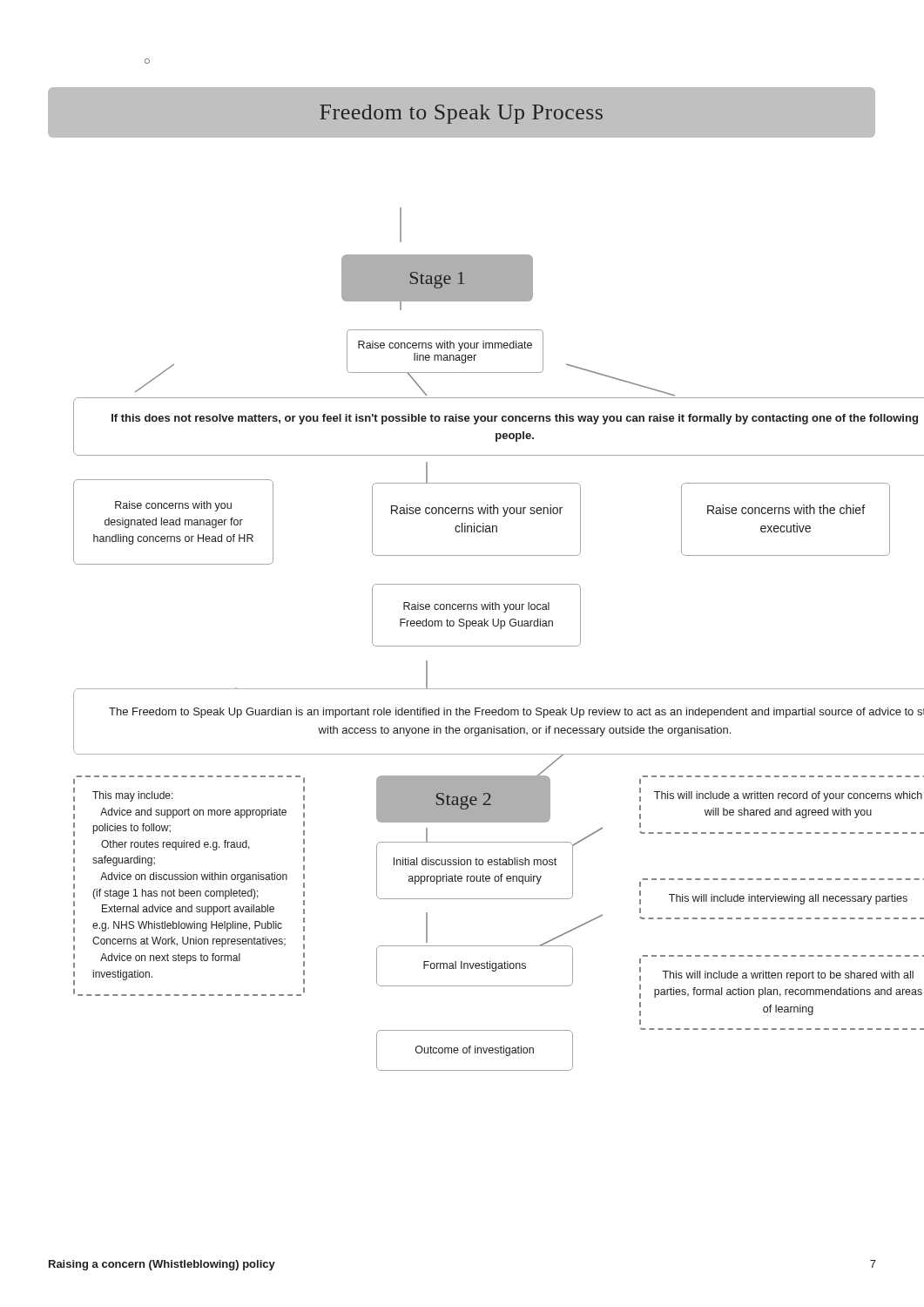The height and width of the screenshot is (1307, 924).
Task: Find the flowchart
Action: pos(462,579)
